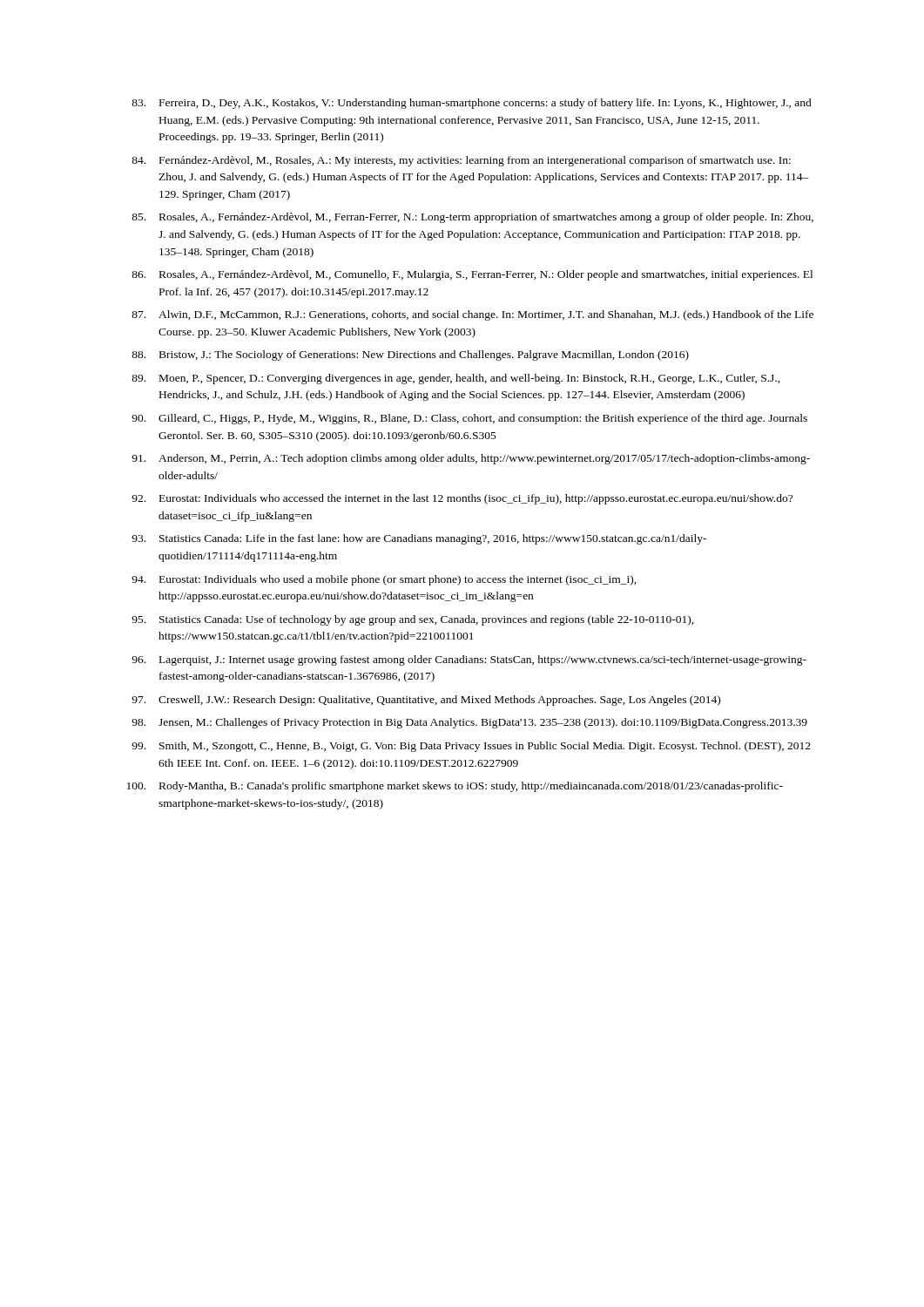The height and width of the screenshot is (1307, 924).
Task: Navigate to the block starting "88. Bristow, J.: The Sociology"
Action: [462, 355]
